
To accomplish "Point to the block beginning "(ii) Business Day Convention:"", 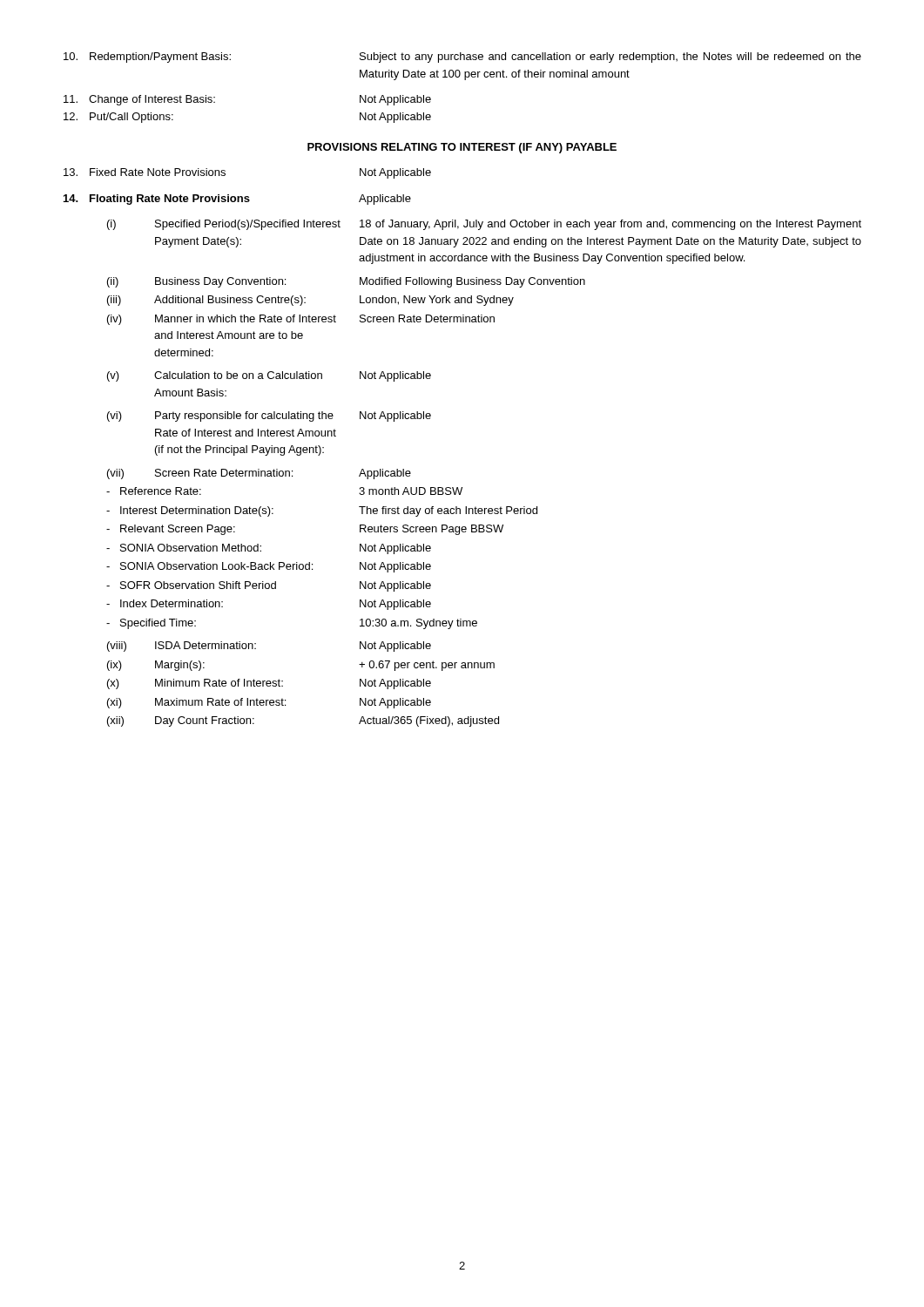I will (x=462, y=281).
